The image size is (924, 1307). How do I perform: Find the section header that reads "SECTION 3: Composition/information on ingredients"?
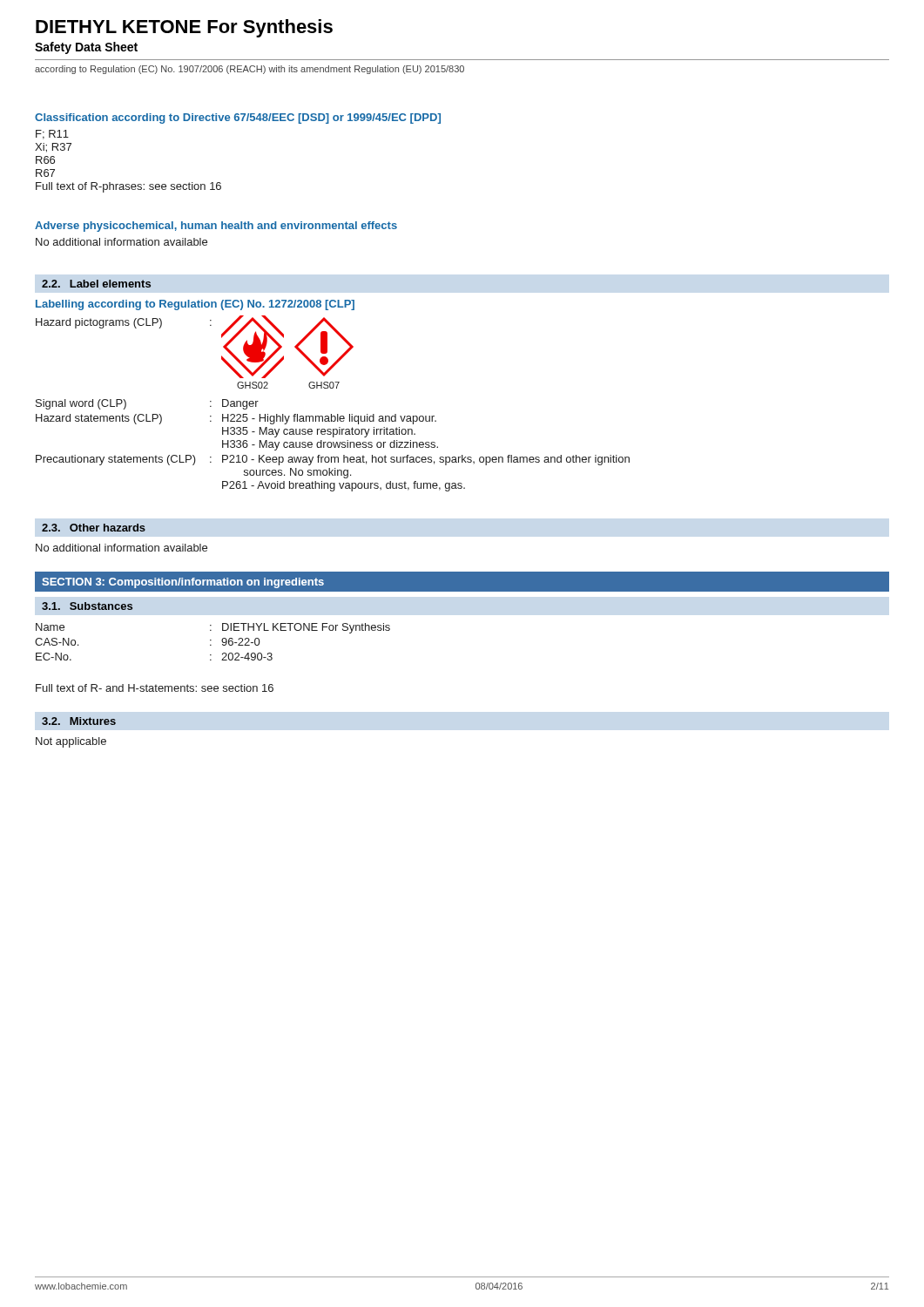[x=183, y=582]
